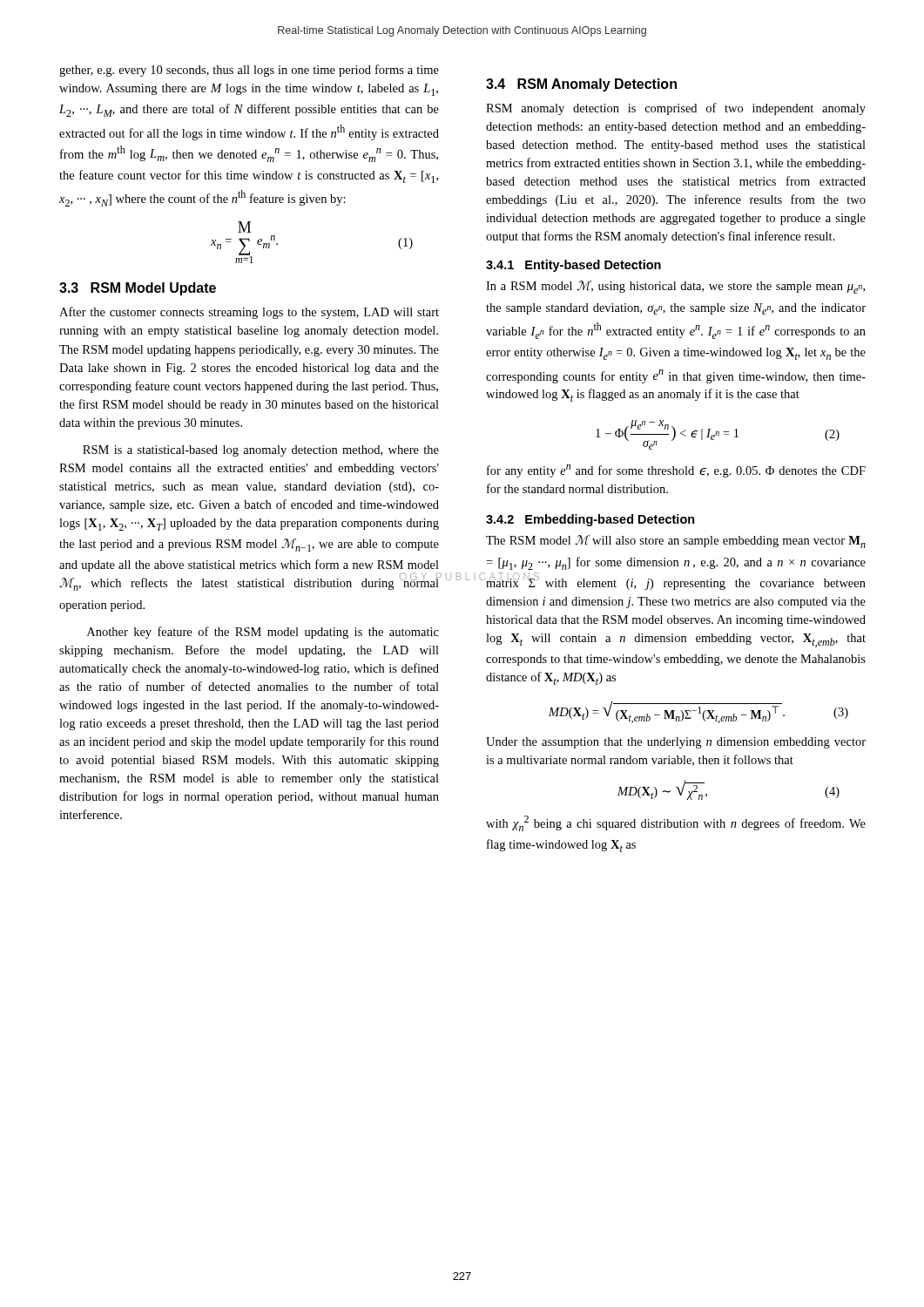Click the passage that begins "After the customer connects streaming logs to the"

[249, 367]
